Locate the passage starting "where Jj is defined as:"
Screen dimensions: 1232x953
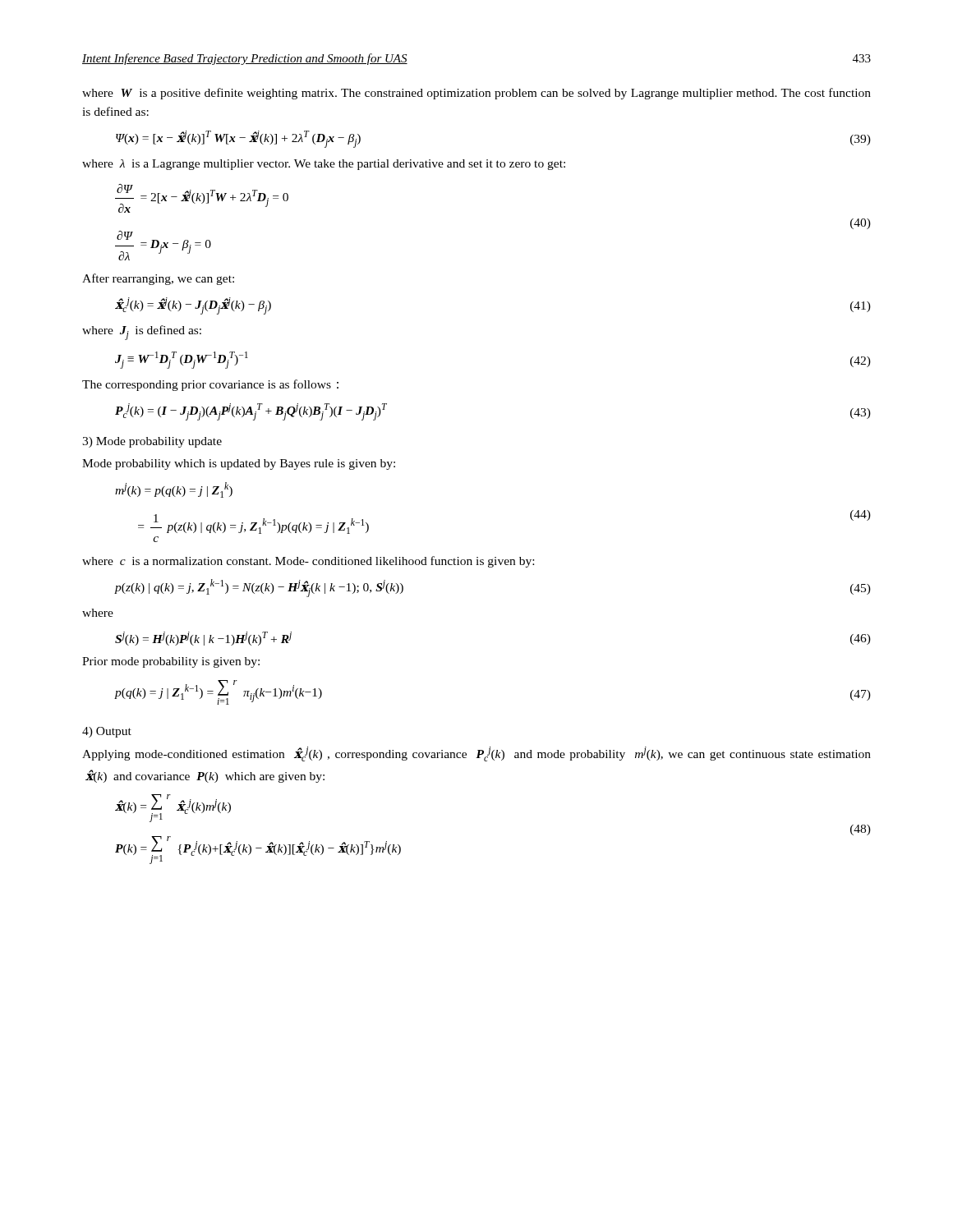pos(142,331)
